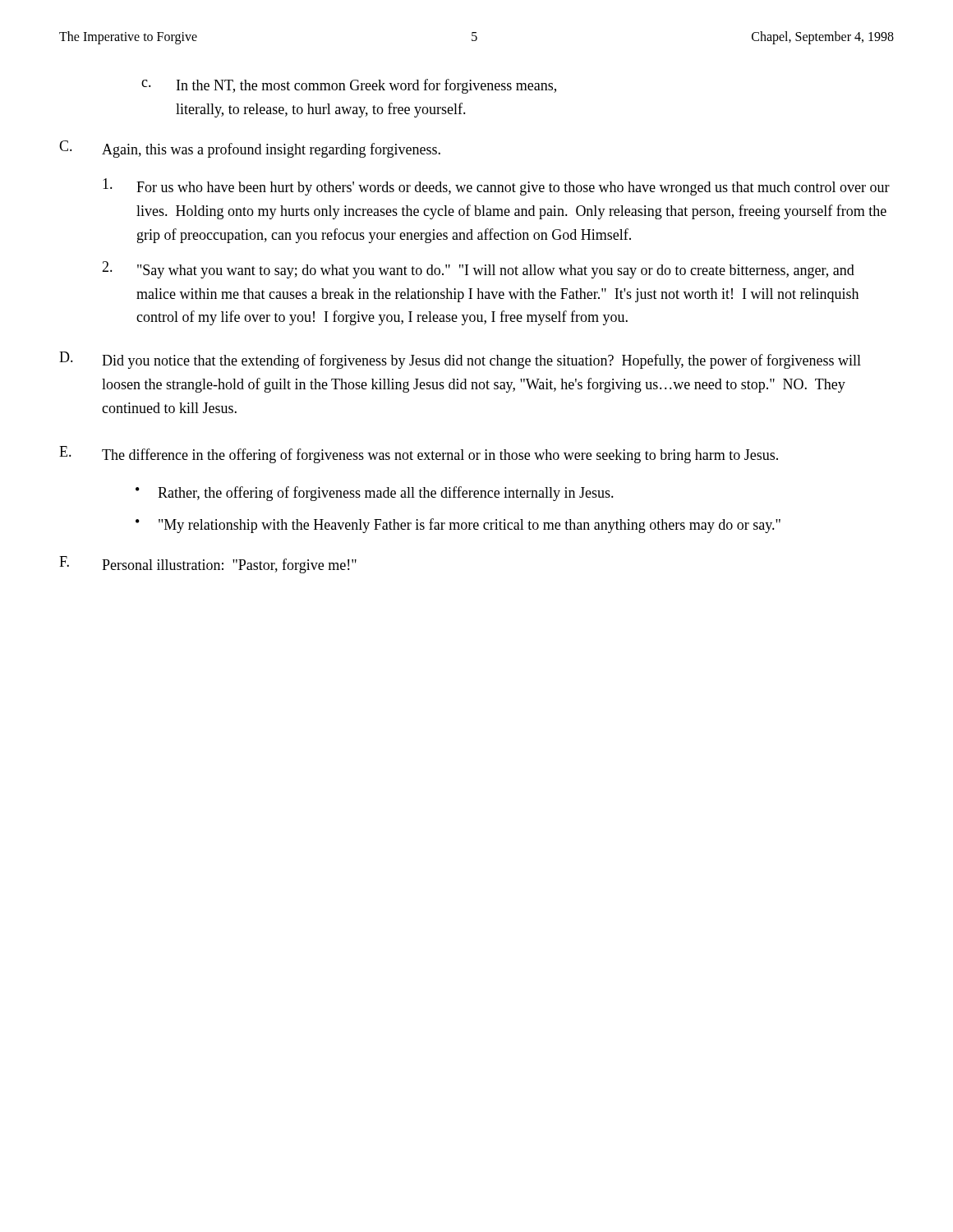The height and width of the screenshot is (1232, 953).
Task: Select the element starting "For us who"
Action: 498,212
